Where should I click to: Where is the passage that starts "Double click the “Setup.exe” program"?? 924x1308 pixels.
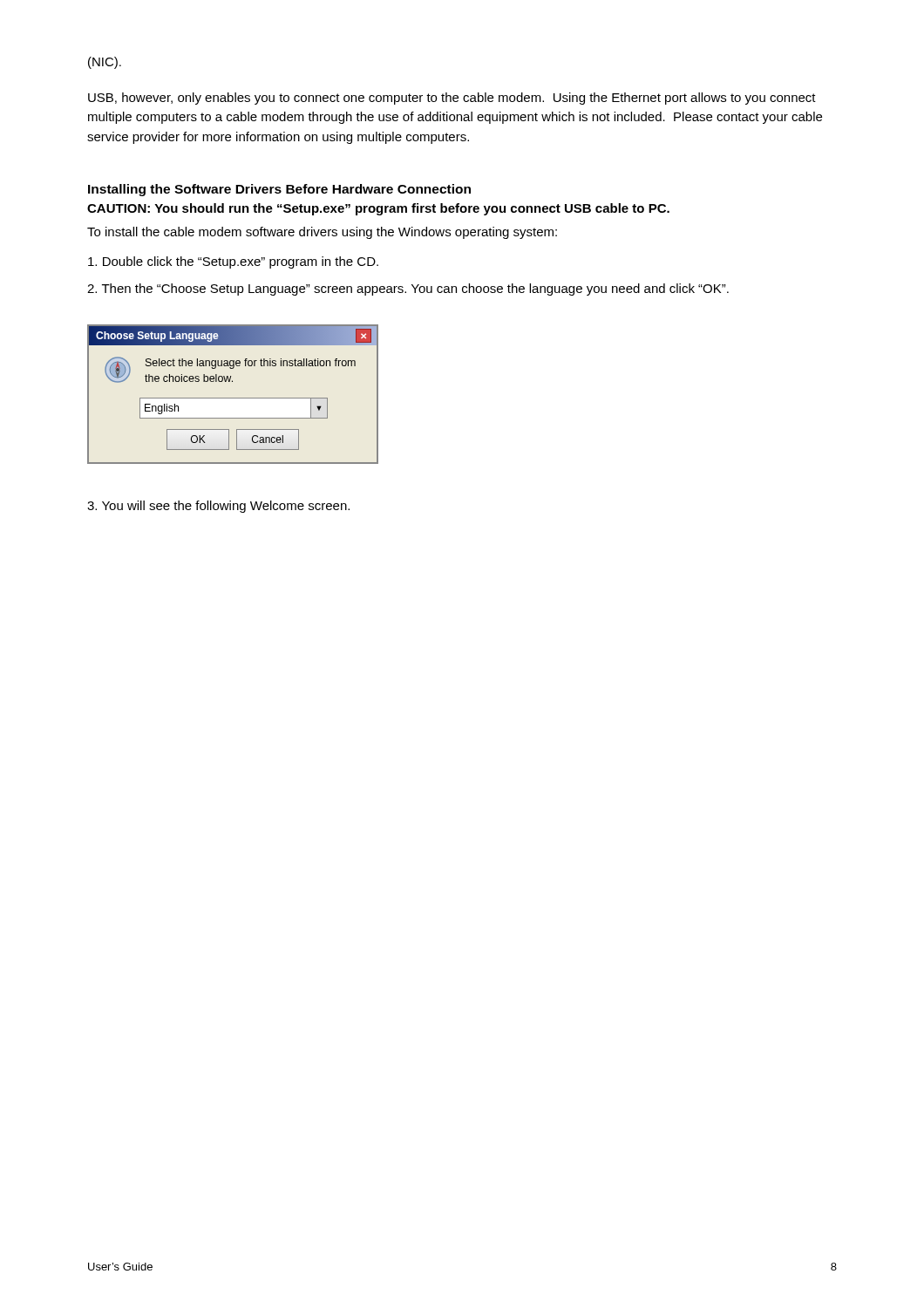[x=233, y=261]
